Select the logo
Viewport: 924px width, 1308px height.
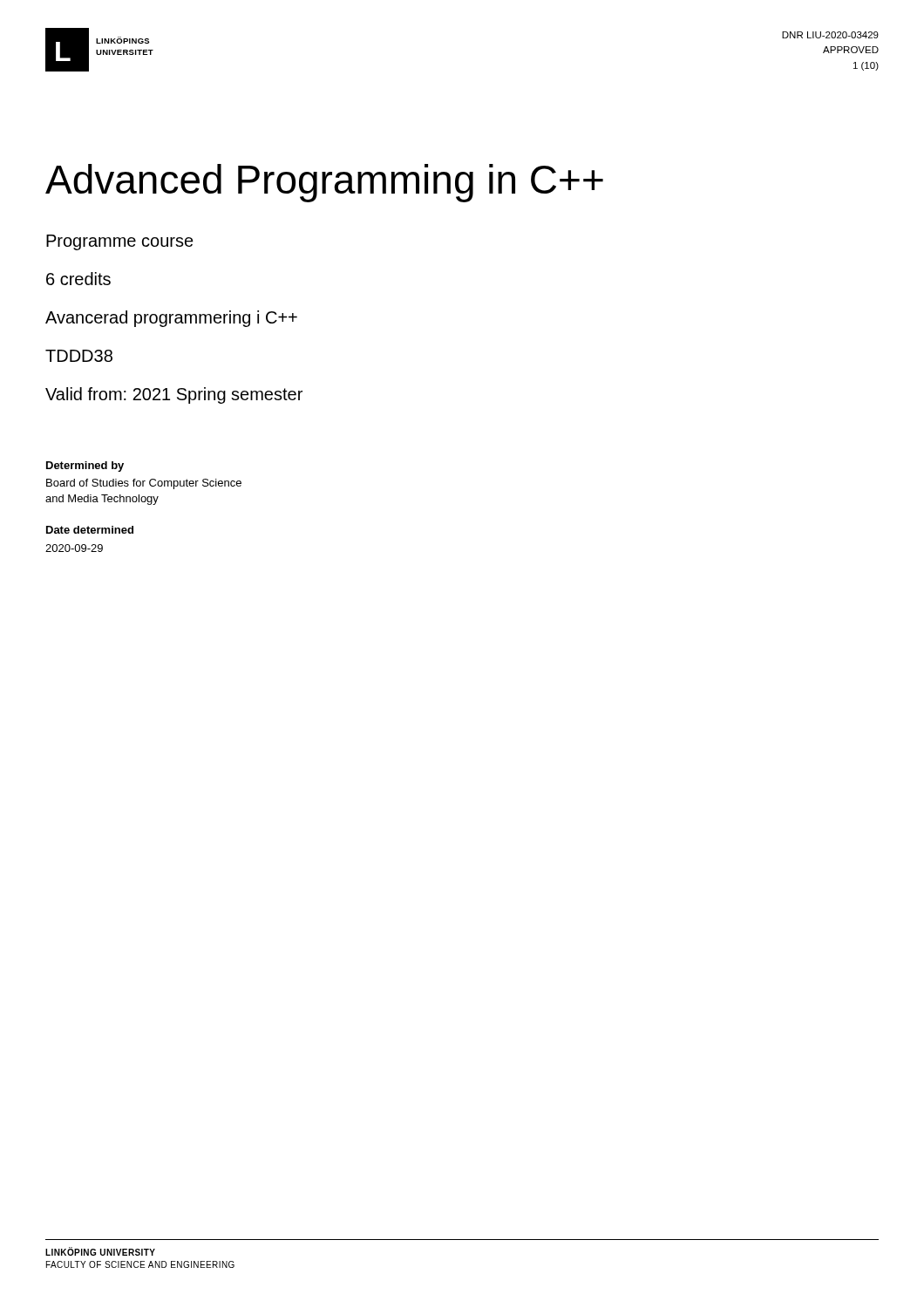tap(119, 54)
